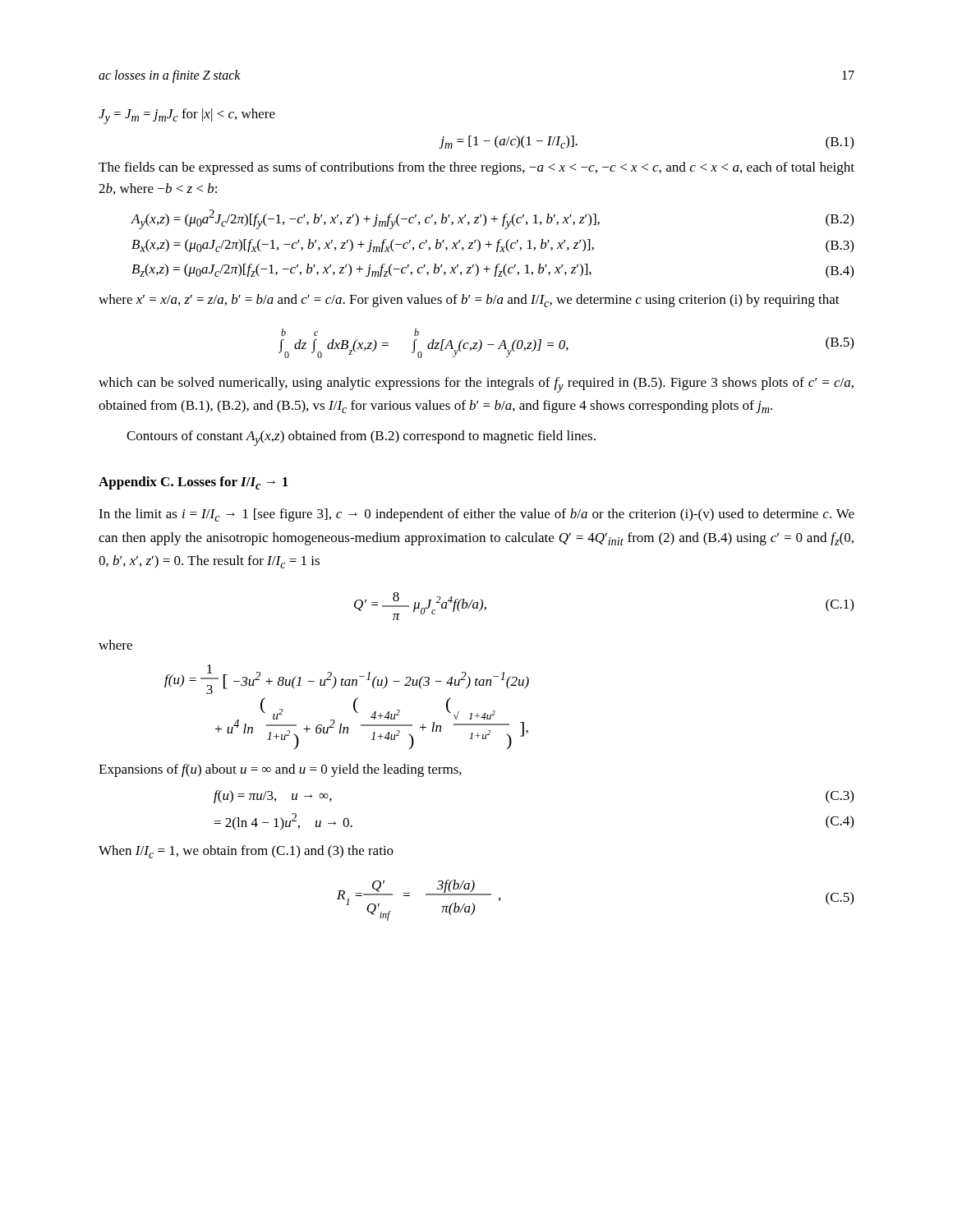Screen dimensions: 1232x953
Task: Where is the formula that starts "Ay(x,z) = (μ0a2Jc/2π)[fy(−1, −c′,"?
Action: click(476, 219)
